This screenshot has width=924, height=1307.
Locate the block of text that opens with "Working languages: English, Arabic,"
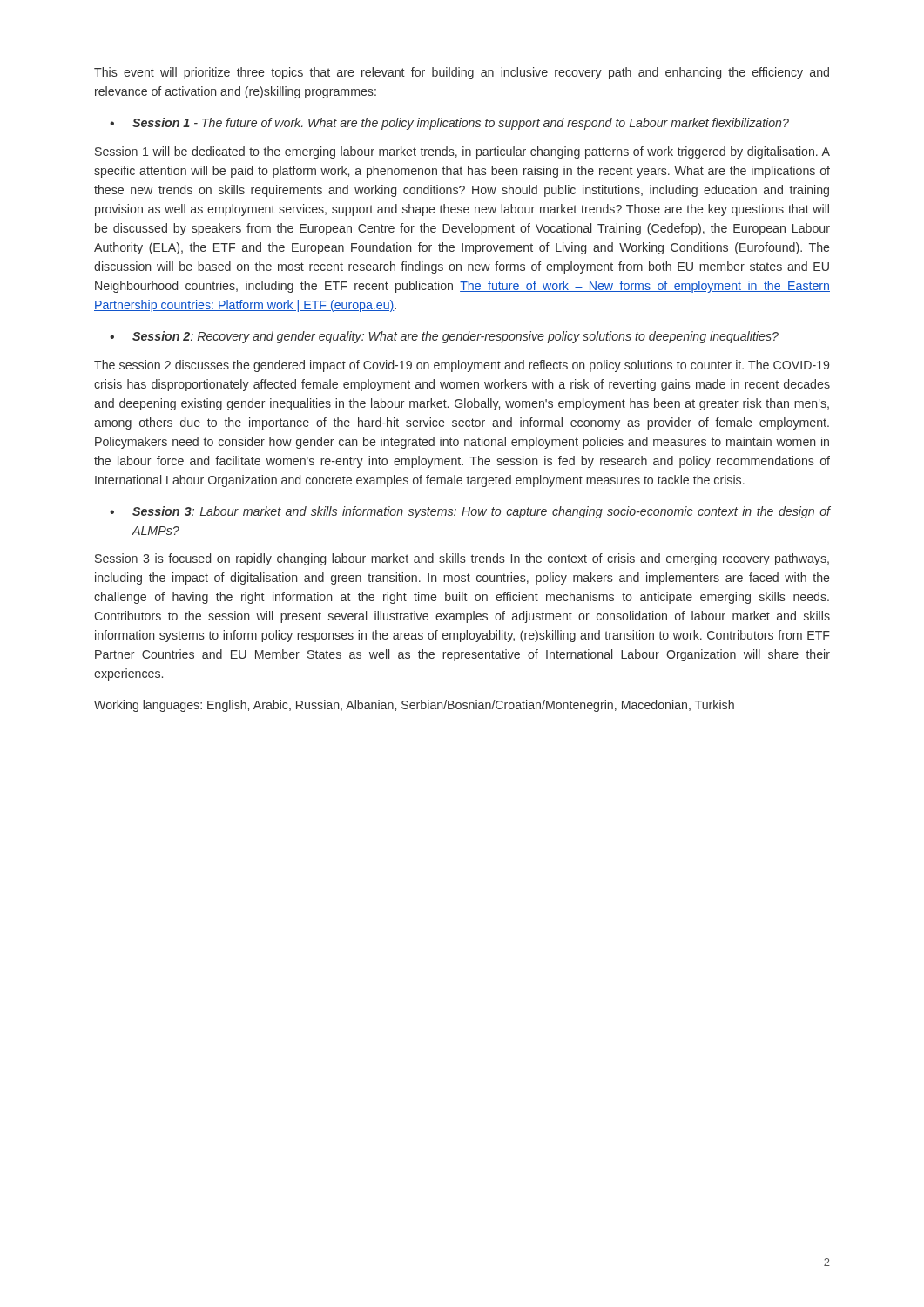pos(414,705)
